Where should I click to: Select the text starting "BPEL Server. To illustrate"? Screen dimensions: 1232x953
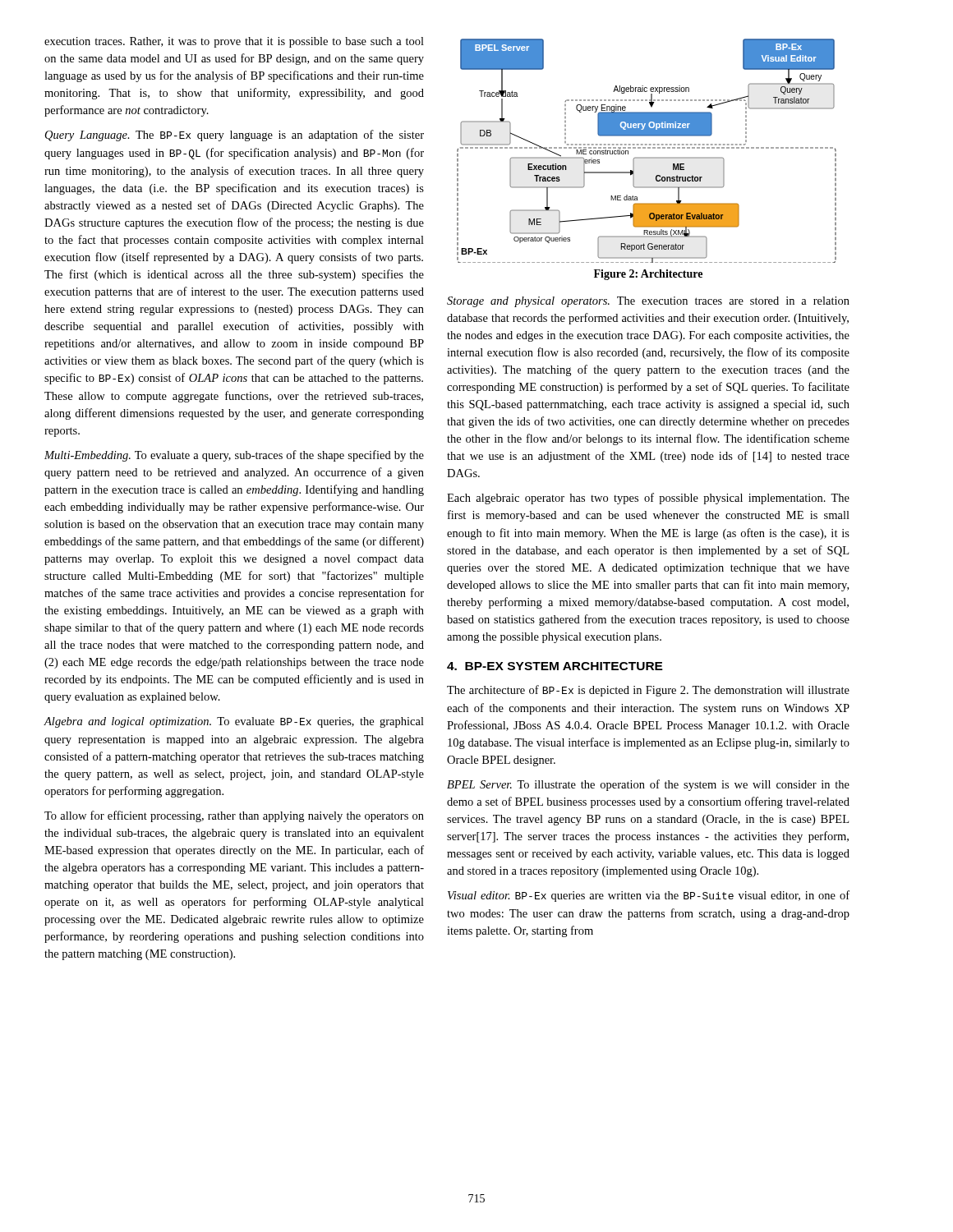648,828
